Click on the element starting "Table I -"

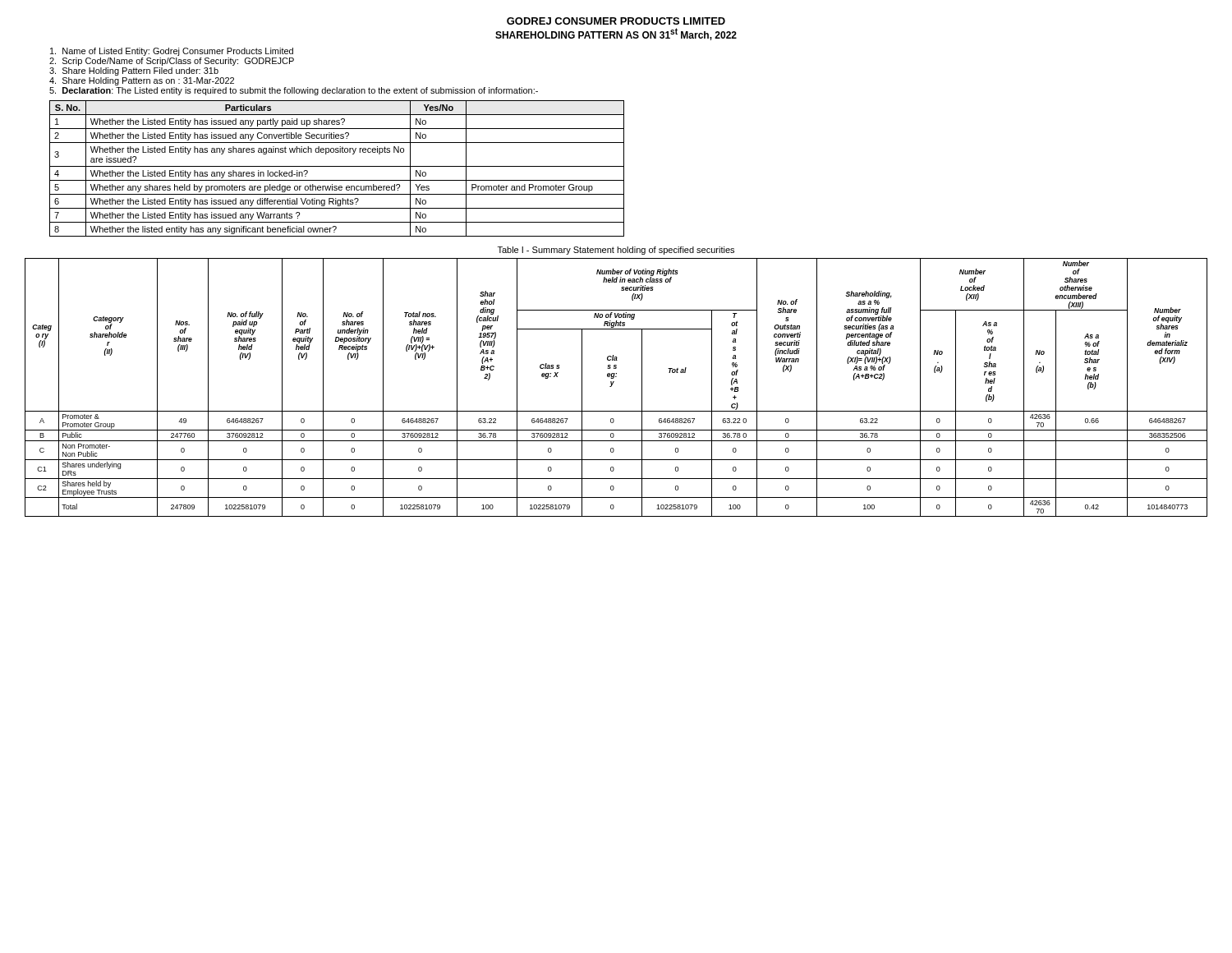pos(616,250)
